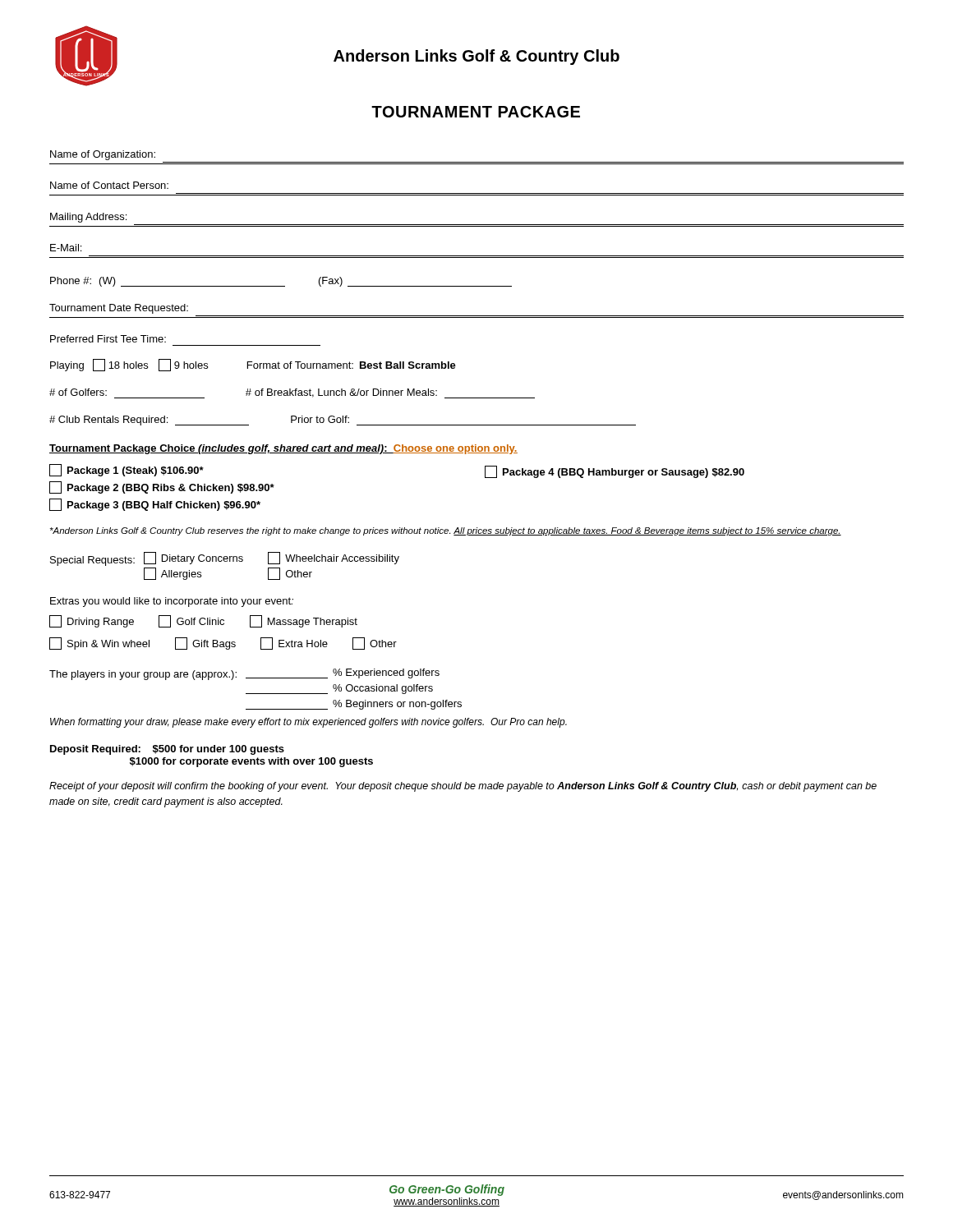Select the text block that reads "Special Requests: Dietary"
The height and width of the screenshot is (1232, 953).
click(x=224, y=568)
